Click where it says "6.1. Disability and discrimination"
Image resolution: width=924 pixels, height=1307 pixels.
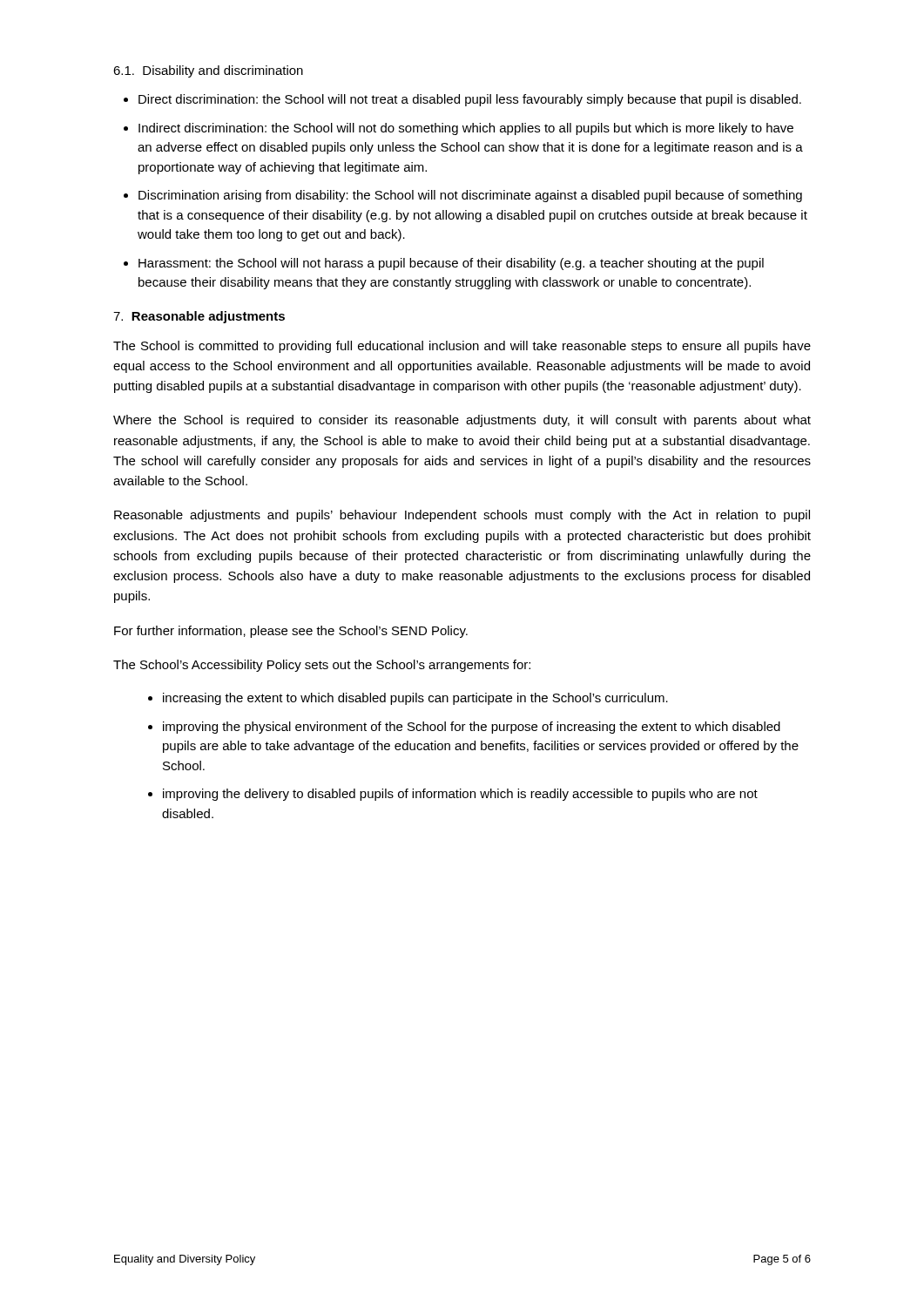click(208, 70)
